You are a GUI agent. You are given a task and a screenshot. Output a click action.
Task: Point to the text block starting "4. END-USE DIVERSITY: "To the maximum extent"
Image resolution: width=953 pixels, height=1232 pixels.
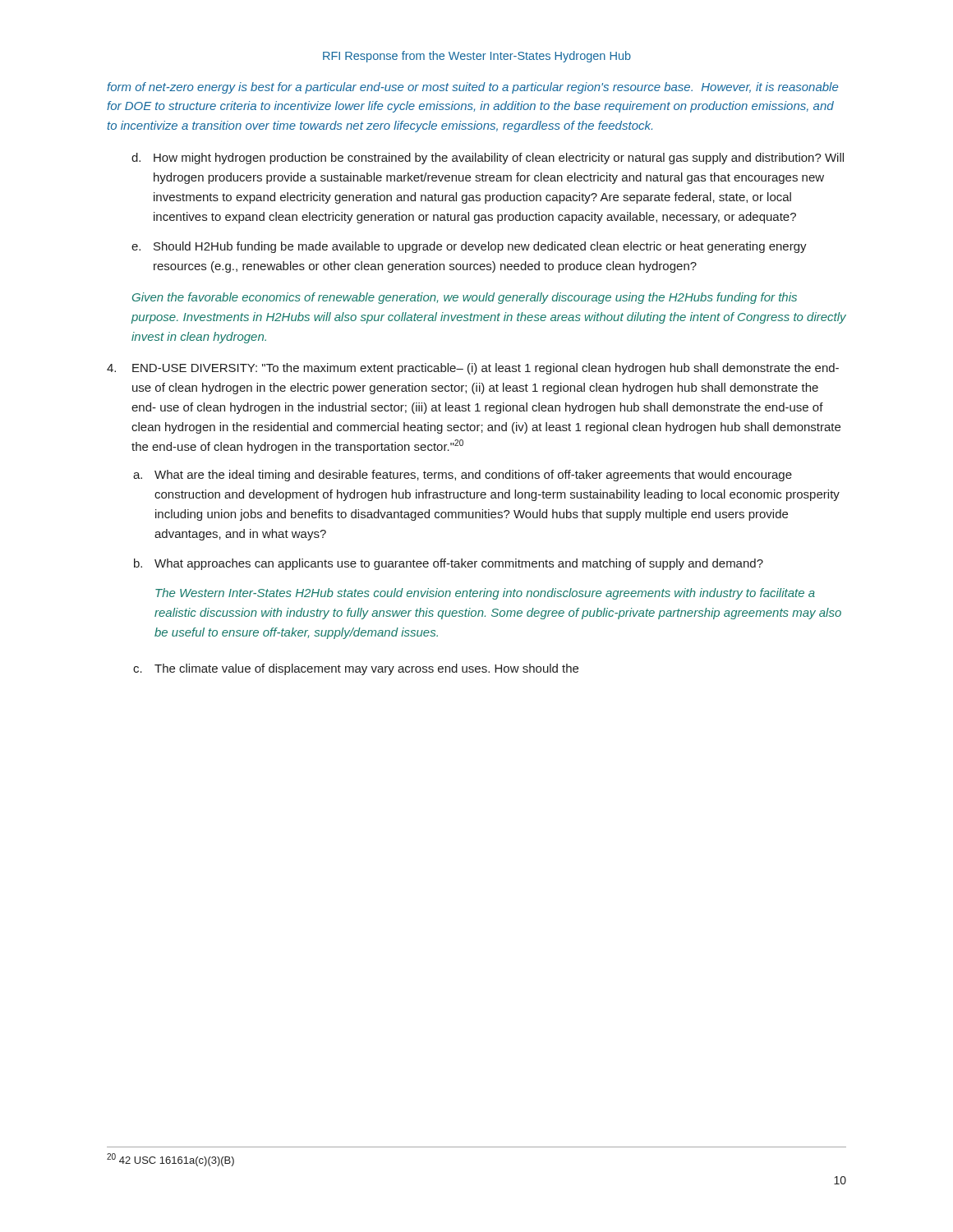(476, 523)
